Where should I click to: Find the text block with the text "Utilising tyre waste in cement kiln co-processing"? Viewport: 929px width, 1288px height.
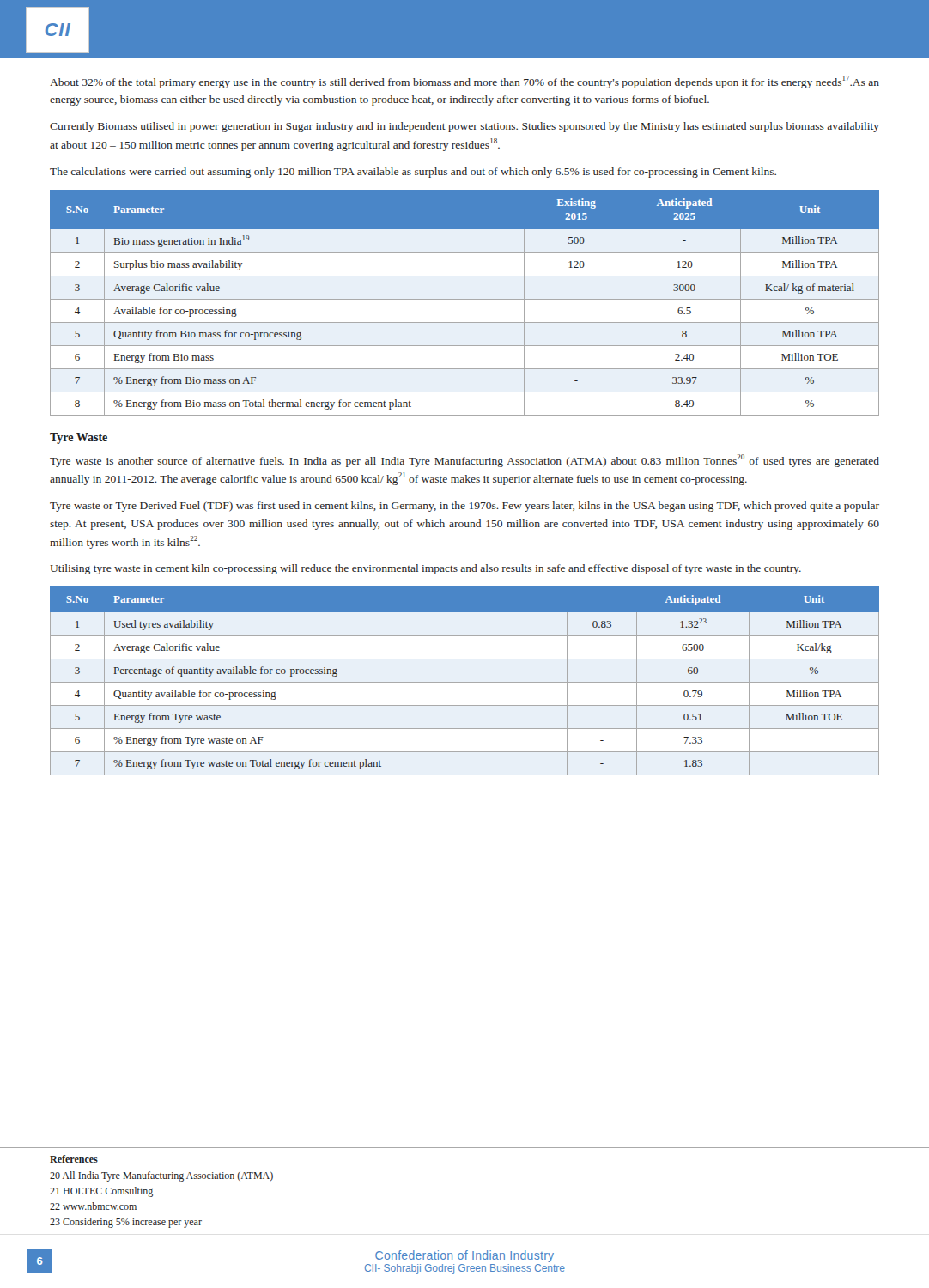click(x=426, y=568)
